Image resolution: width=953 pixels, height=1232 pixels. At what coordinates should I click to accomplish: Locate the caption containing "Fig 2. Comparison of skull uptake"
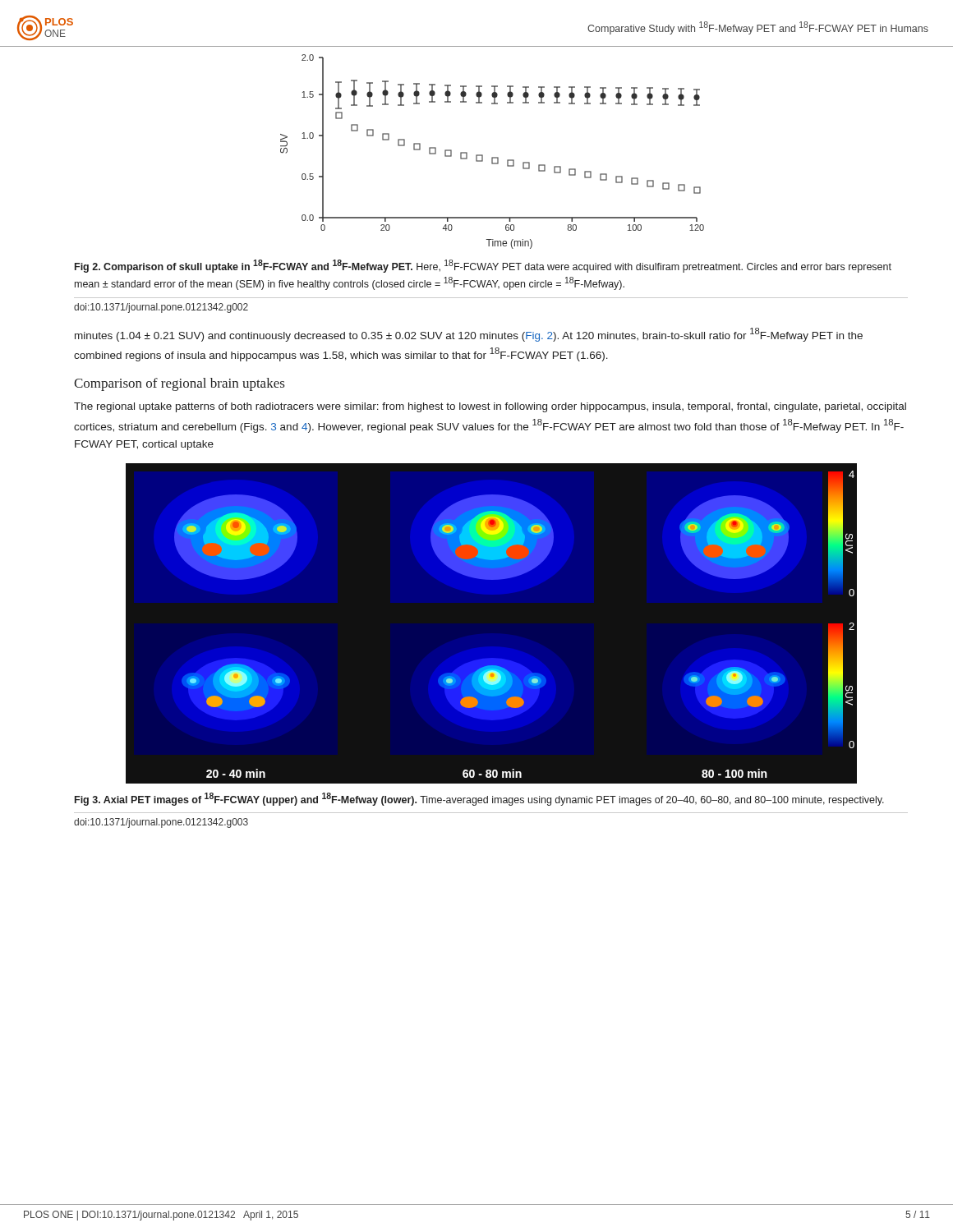(483, 274)
